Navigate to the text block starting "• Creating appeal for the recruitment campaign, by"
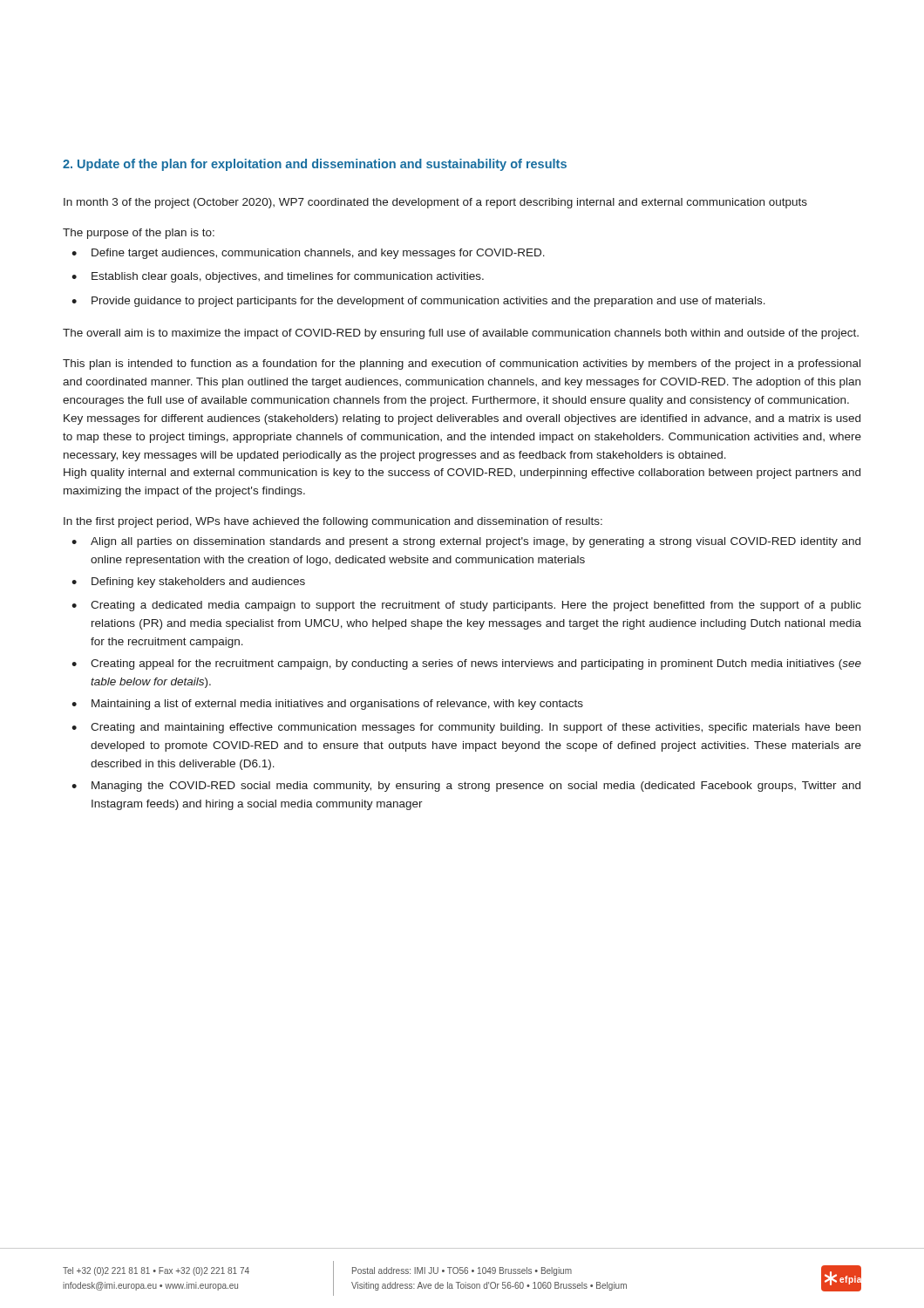The height and width of the screenshot is (1308, 924). click(x=466, y=673)
